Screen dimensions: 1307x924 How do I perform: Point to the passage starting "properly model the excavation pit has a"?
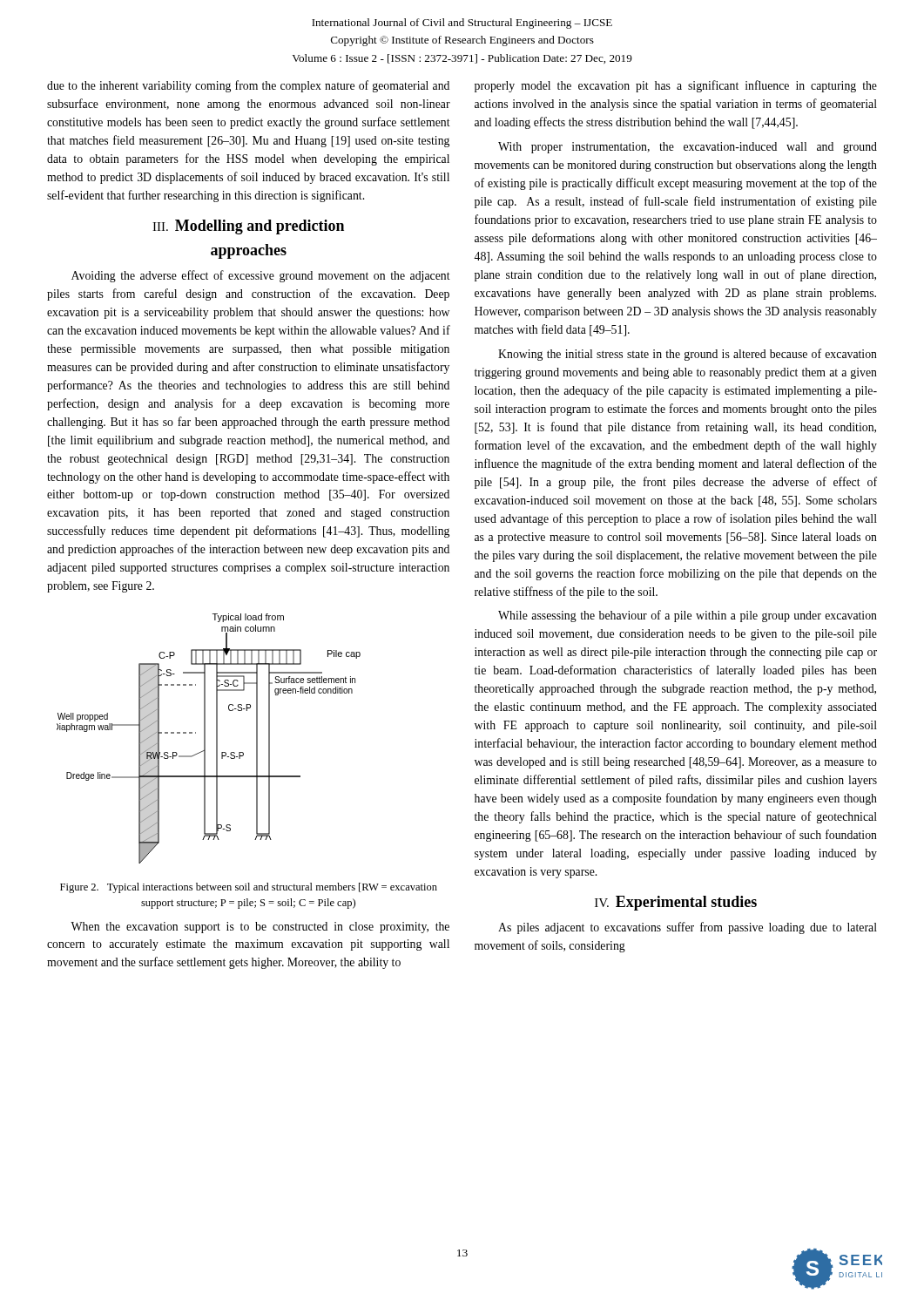(676, 104)
